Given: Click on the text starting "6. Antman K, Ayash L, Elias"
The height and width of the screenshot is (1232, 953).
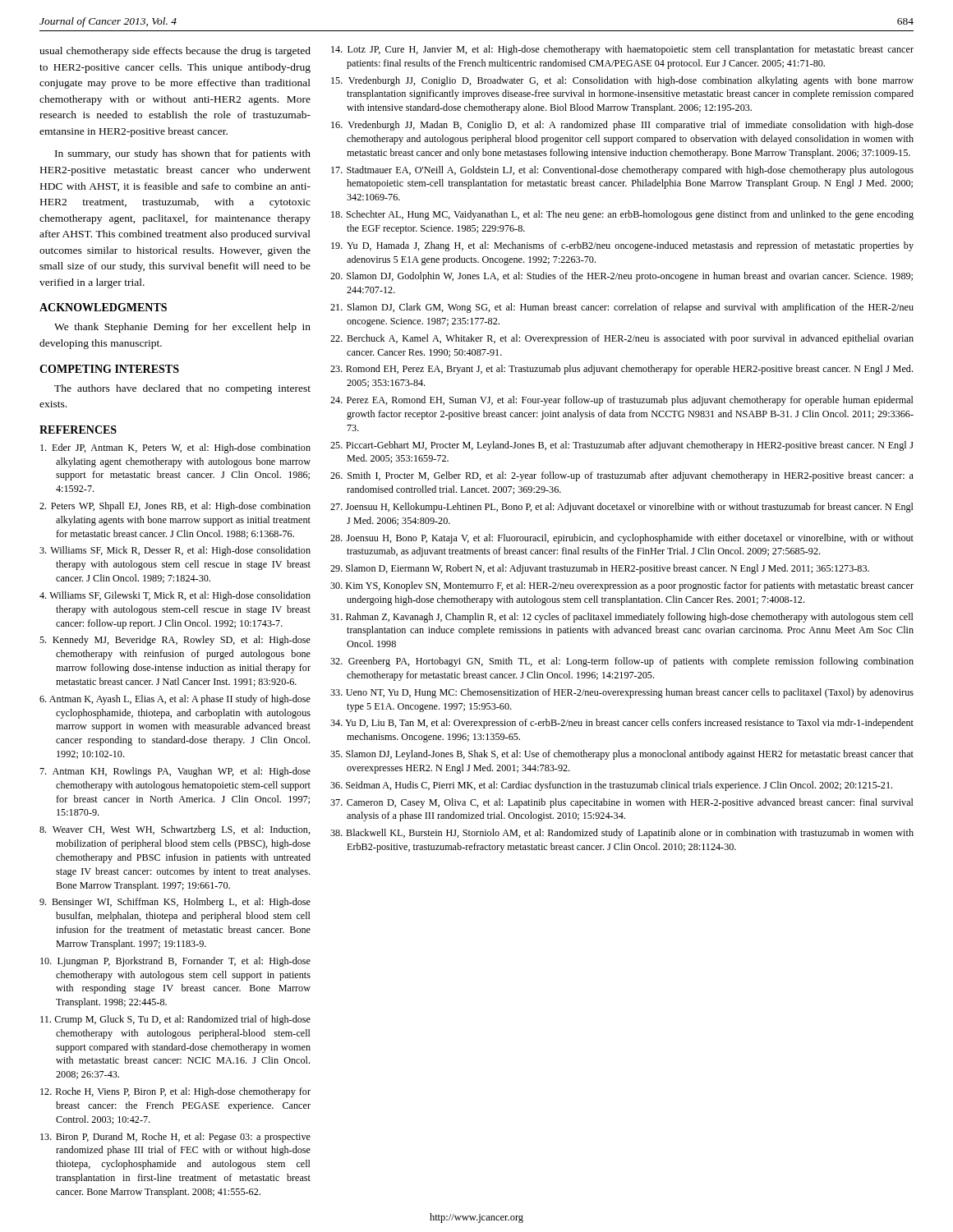Looking at the screenshot, I should (x=175, y=726).
